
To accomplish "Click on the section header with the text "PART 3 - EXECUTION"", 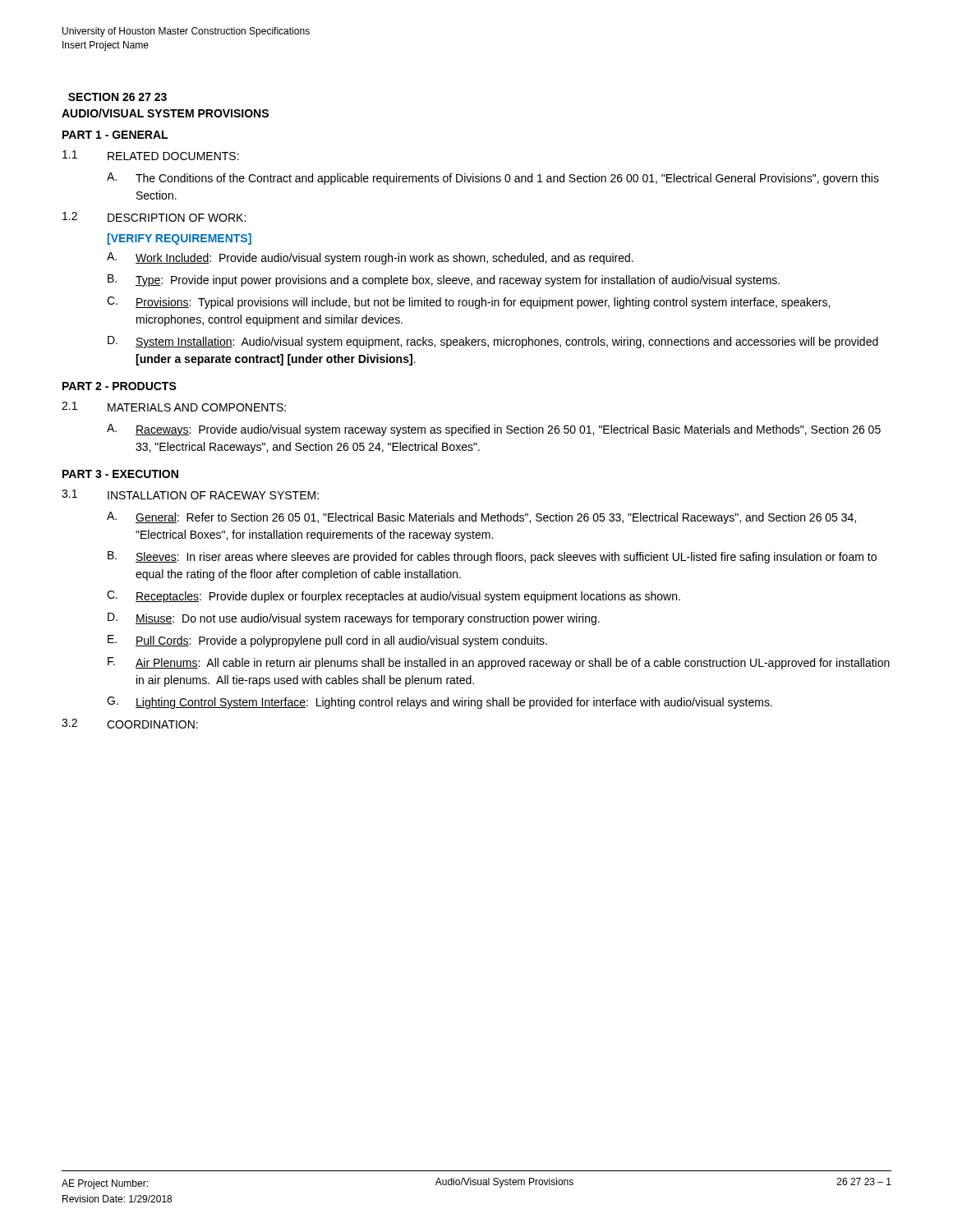I will 120,474.
